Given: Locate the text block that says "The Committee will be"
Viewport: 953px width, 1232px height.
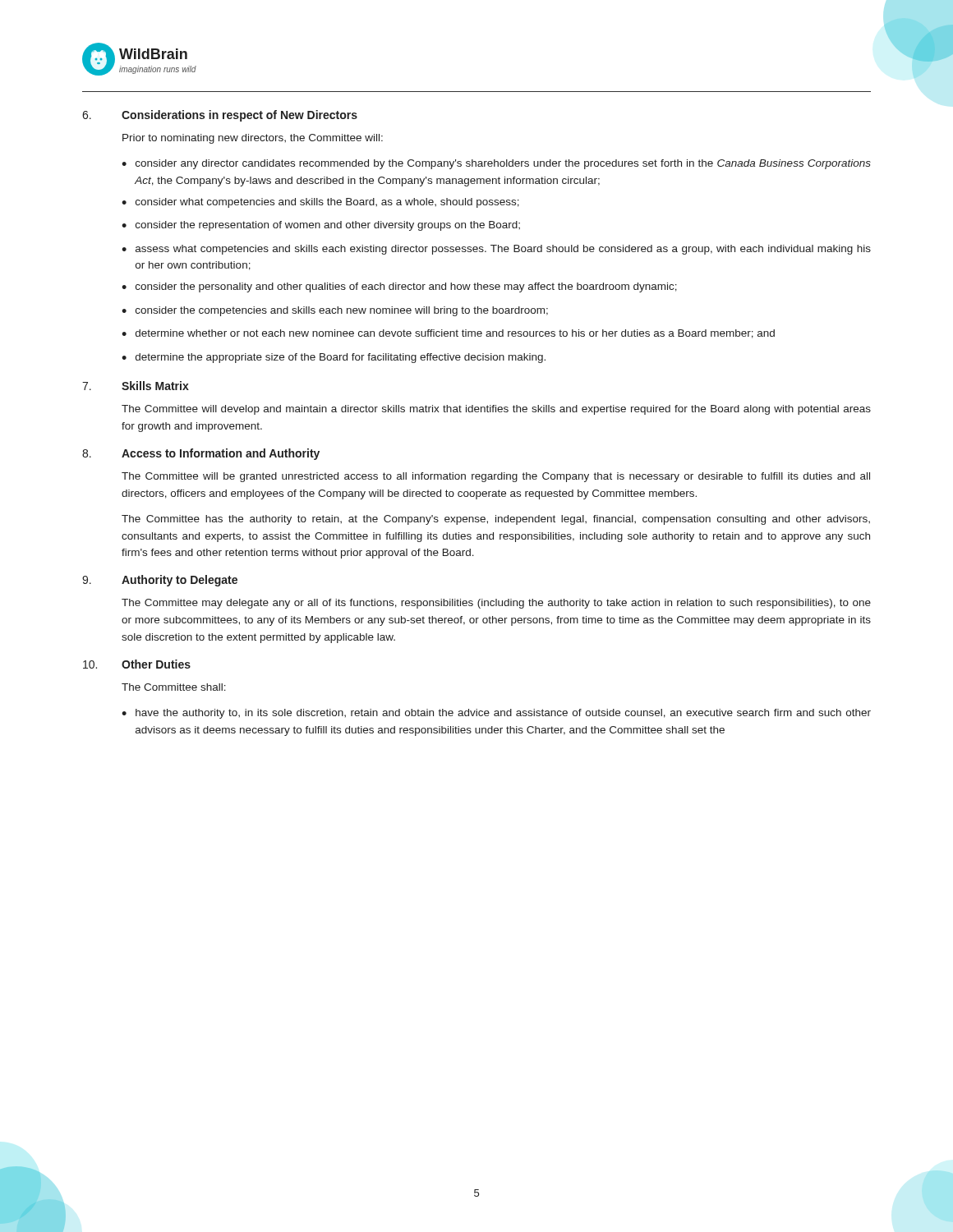Looking at the screenshot, I should coord(496,484).
